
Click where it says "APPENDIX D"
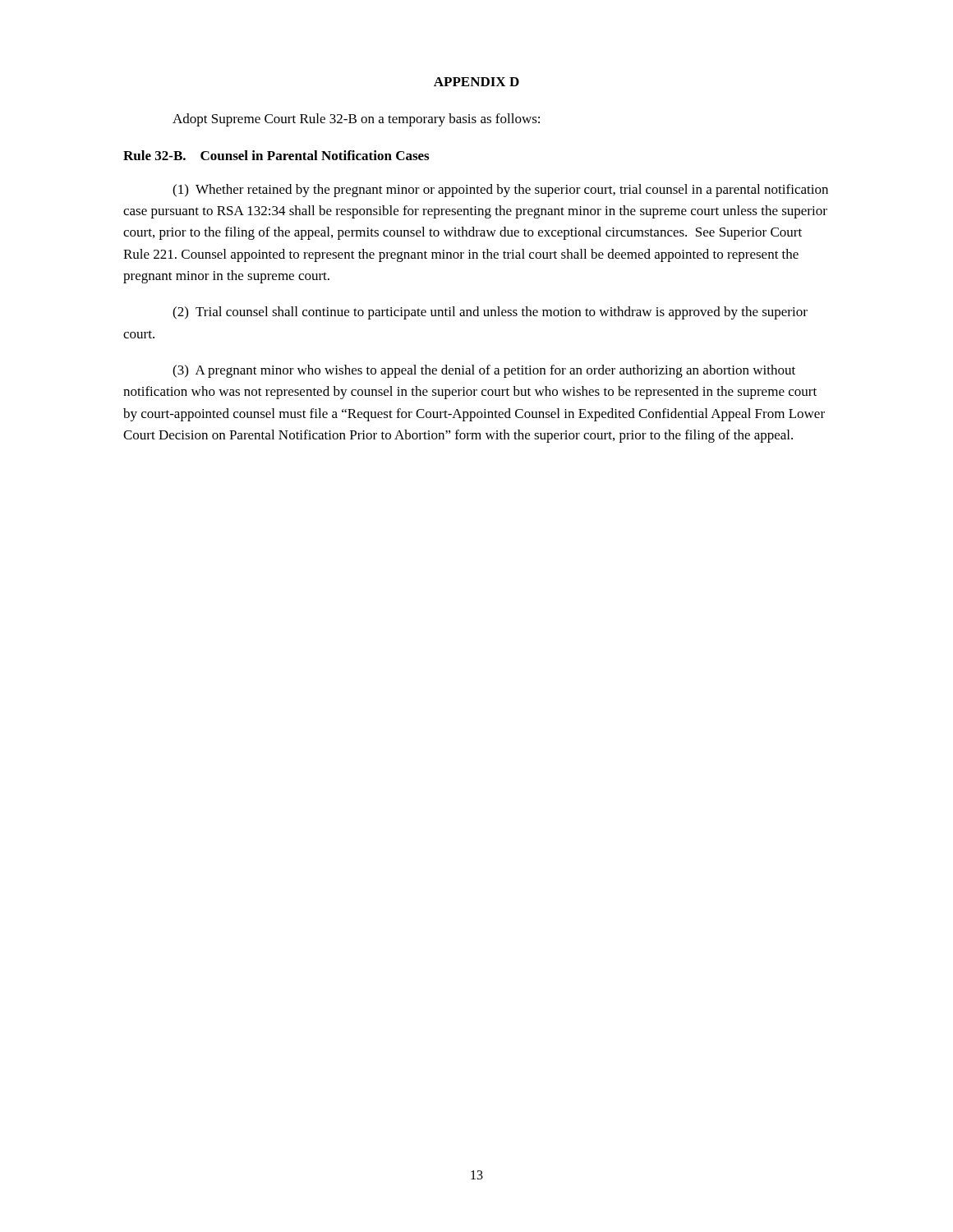click(476, 82)
